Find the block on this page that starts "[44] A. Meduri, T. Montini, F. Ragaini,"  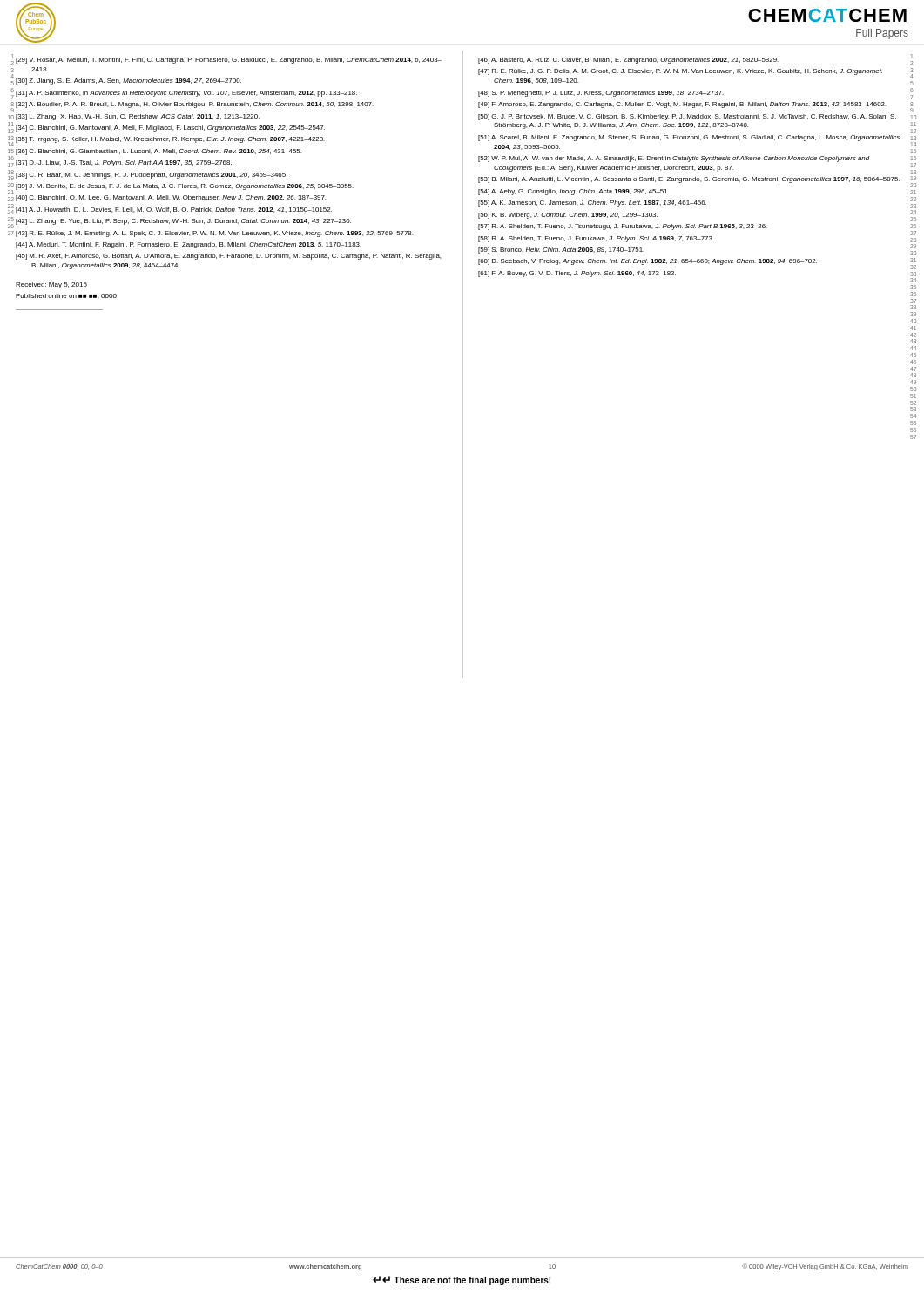189,244
